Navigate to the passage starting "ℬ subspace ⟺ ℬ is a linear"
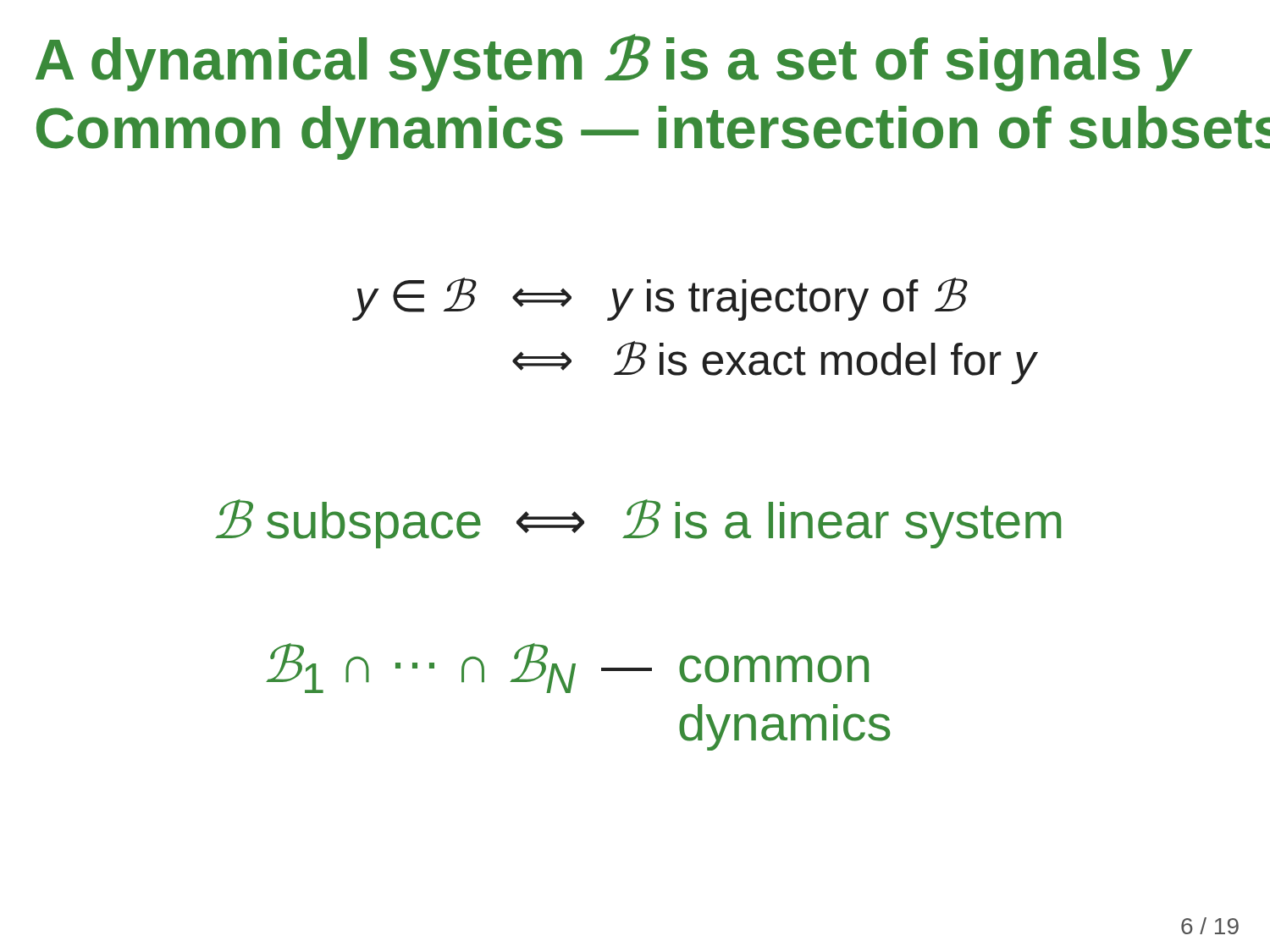The image size is (1270, 952). (635, 521)
